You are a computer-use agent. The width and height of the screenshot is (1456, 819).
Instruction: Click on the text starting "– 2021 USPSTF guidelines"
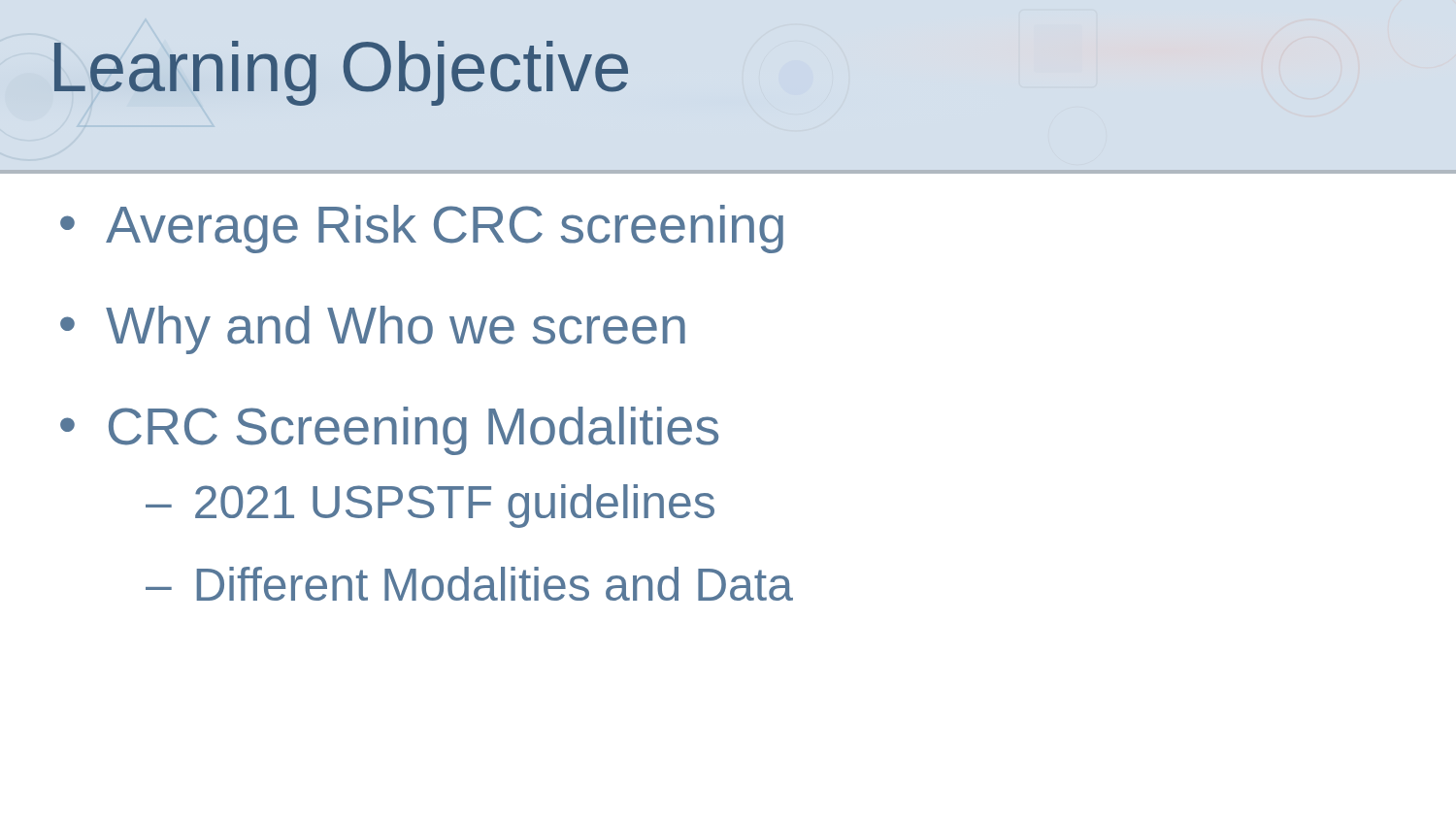coord(431,502)
